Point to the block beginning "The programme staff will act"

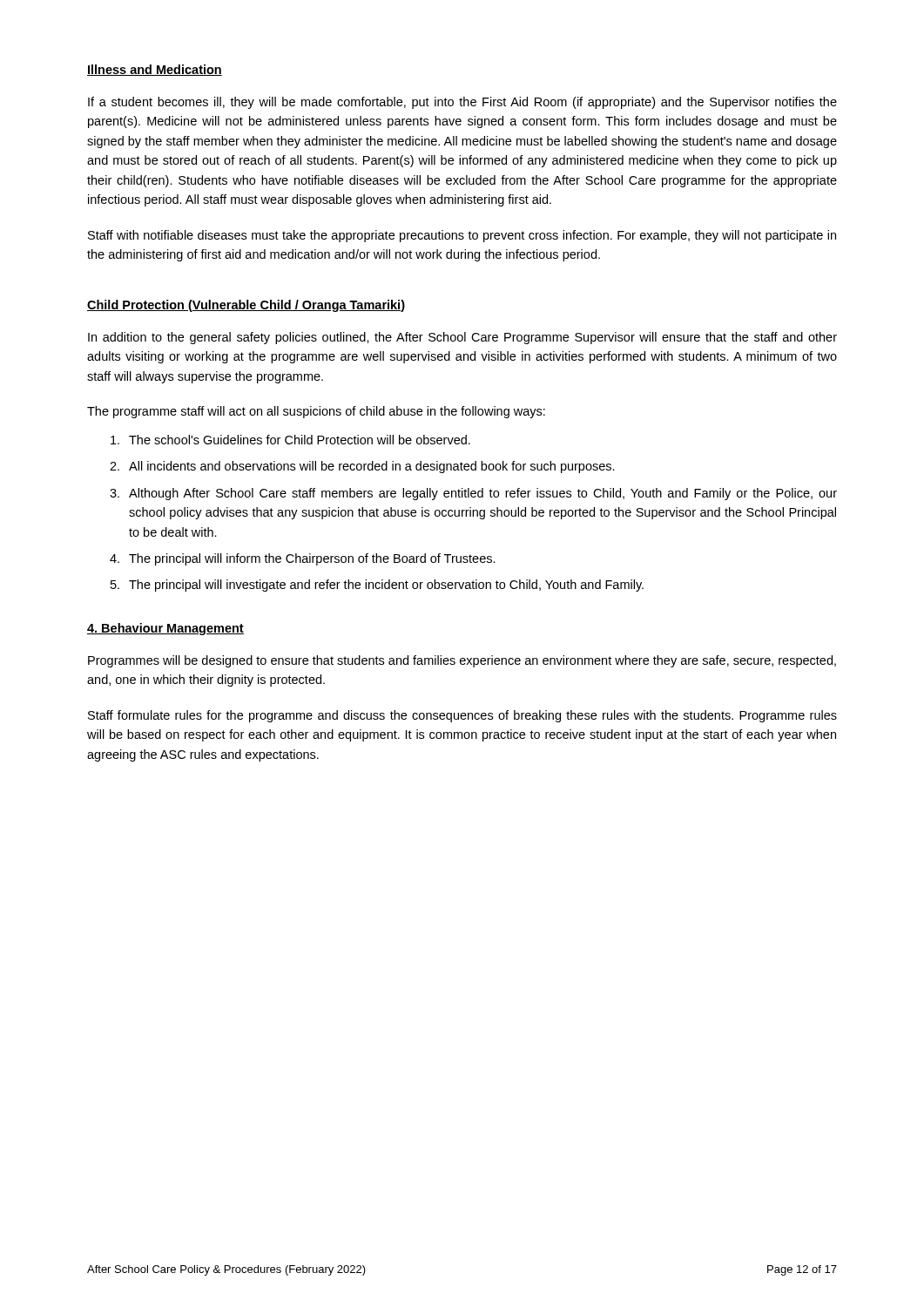[x=317, y=411]
